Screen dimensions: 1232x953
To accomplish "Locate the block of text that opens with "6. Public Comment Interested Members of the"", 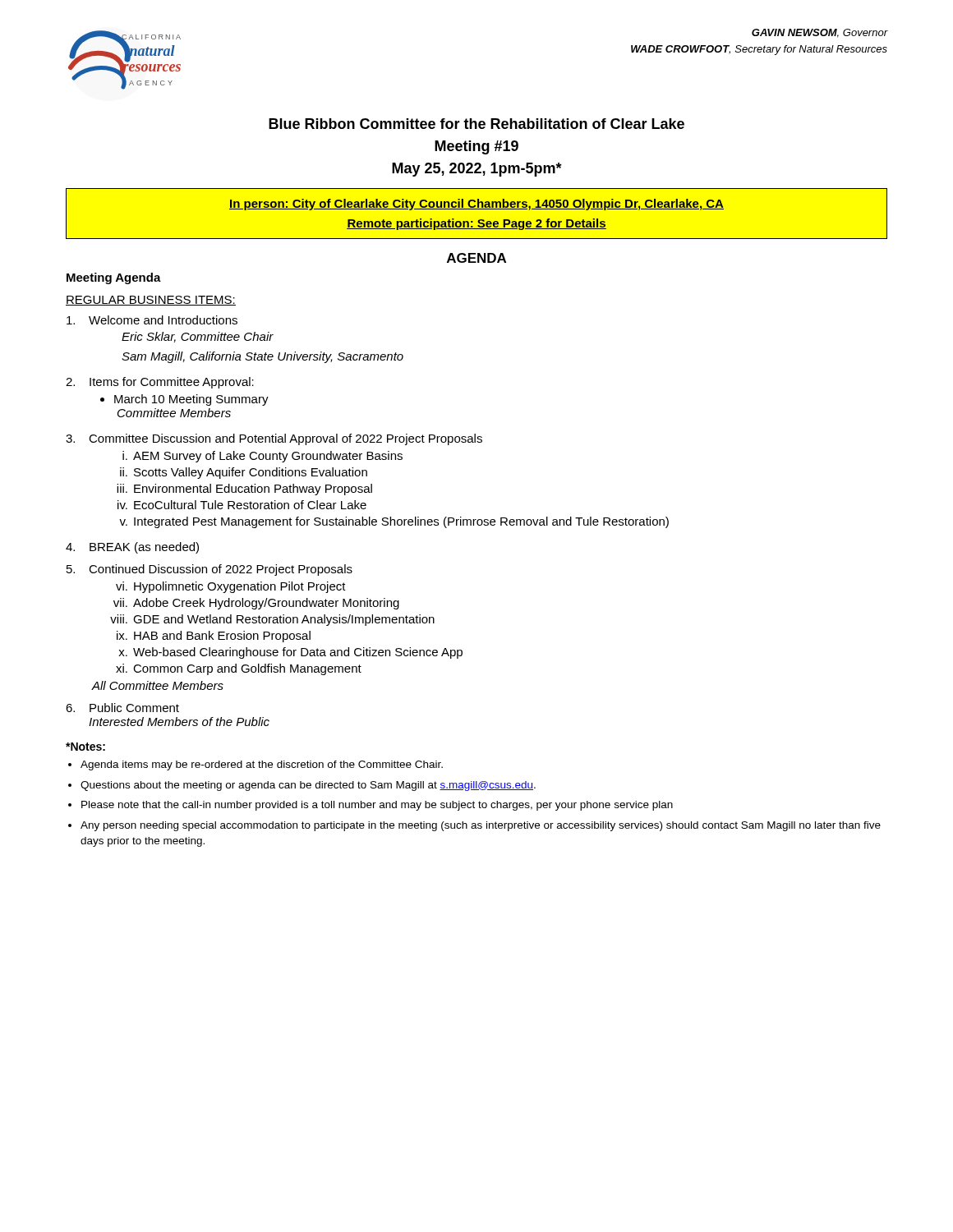I will click(x=122, y=708).
